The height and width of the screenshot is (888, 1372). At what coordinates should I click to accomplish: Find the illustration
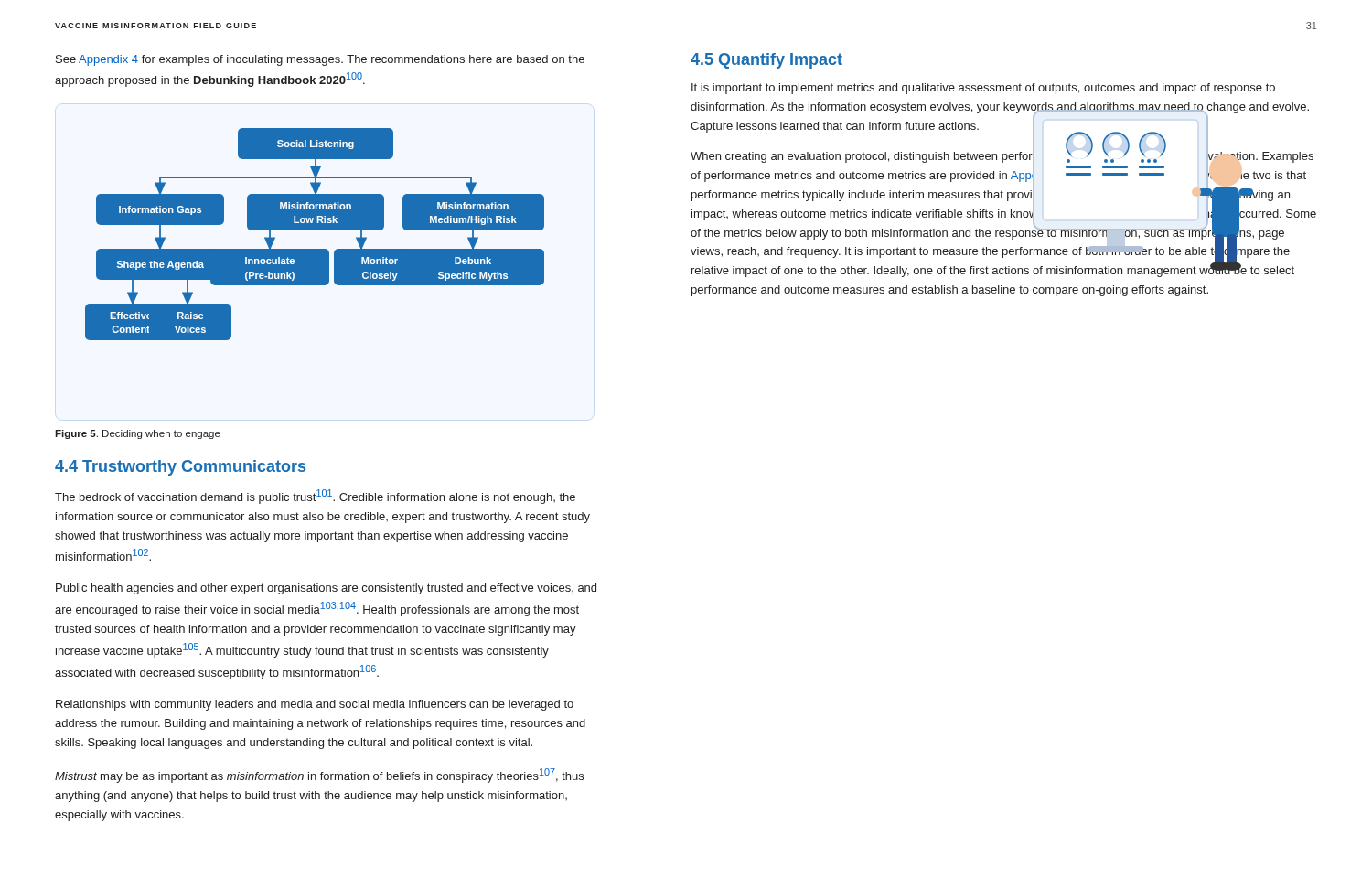click(1134, 184)
